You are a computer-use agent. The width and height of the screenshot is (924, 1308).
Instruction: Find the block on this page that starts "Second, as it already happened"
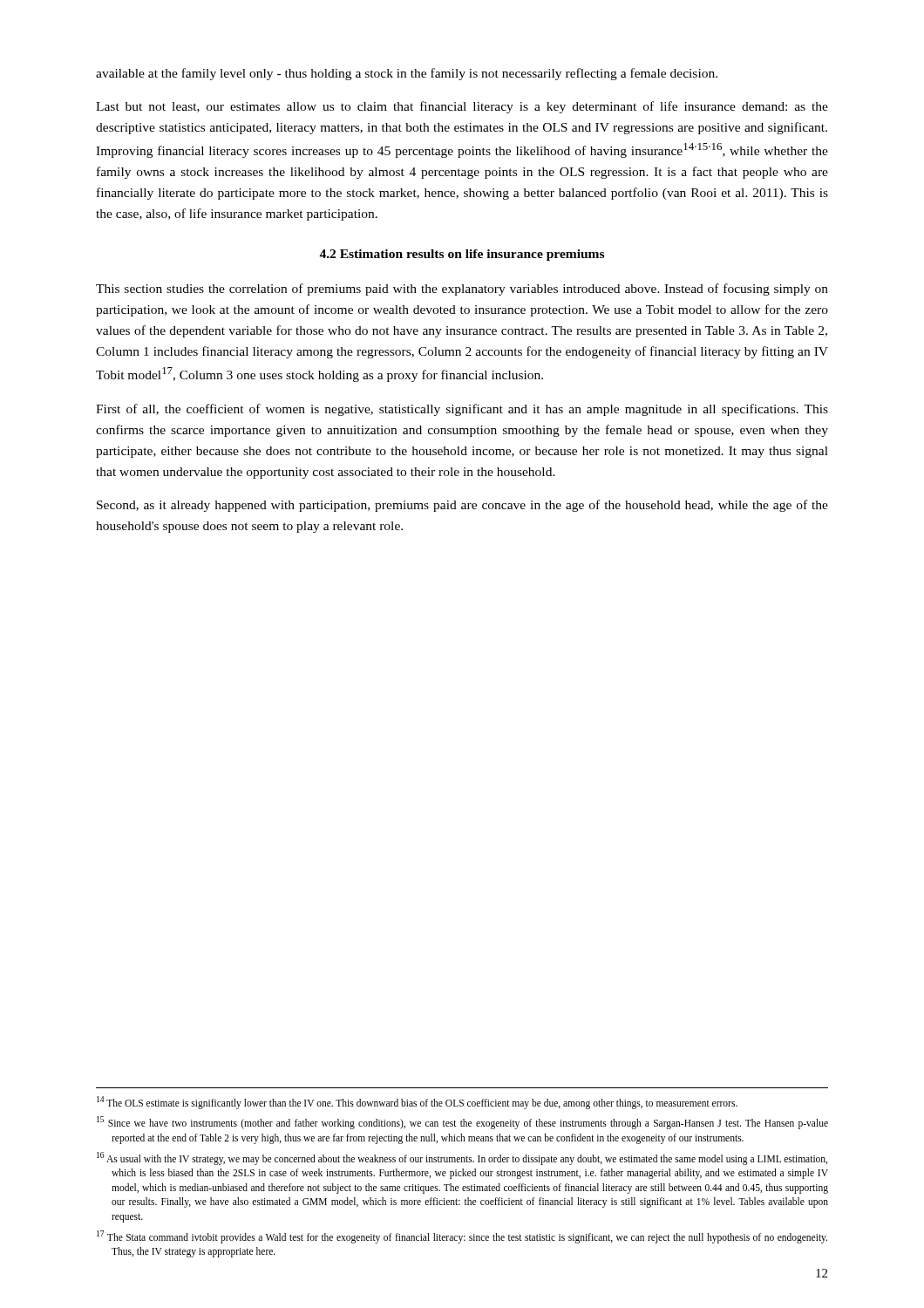point(462,515)
